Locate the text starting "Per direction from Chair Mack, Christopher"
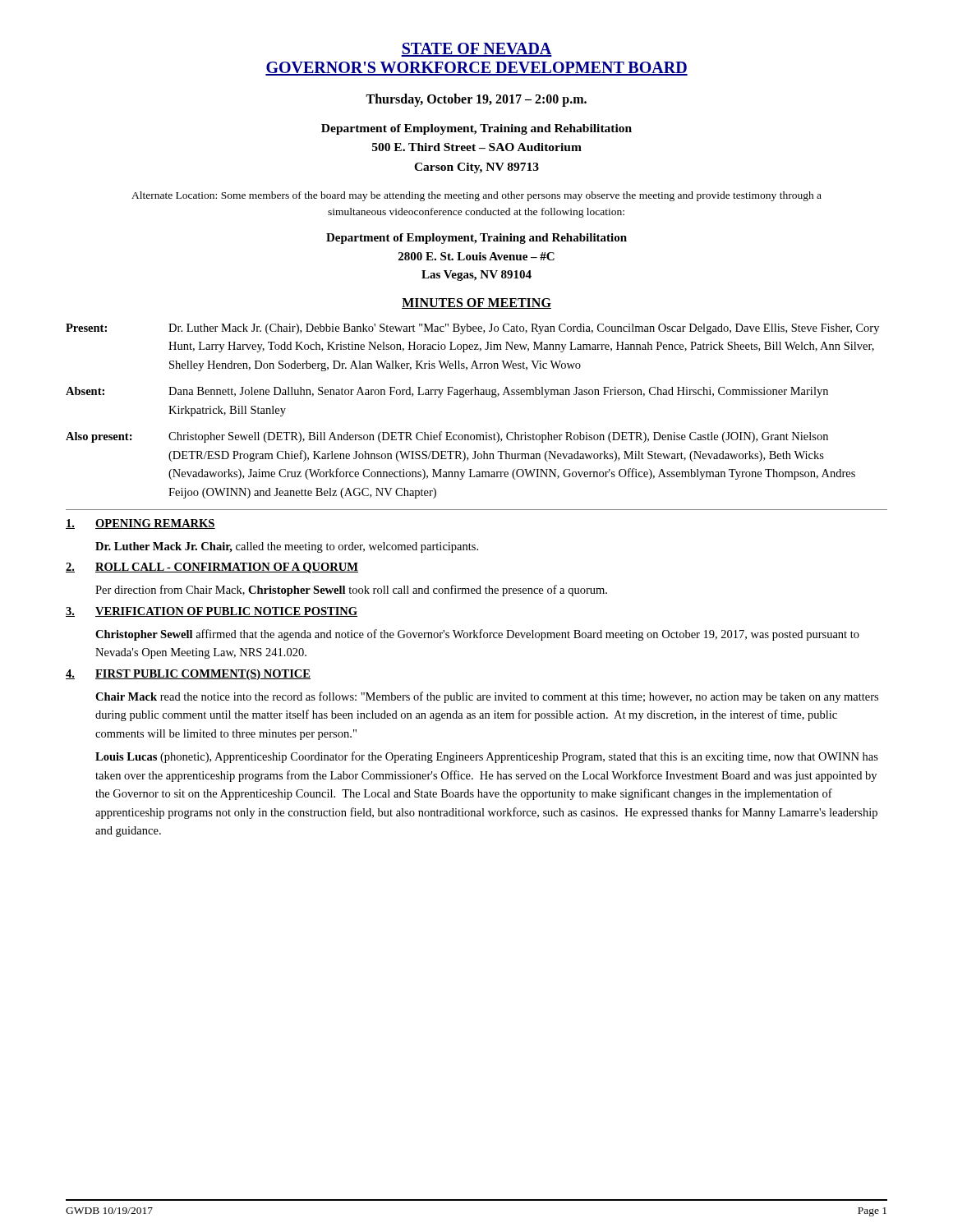 (x=491, y=590)
